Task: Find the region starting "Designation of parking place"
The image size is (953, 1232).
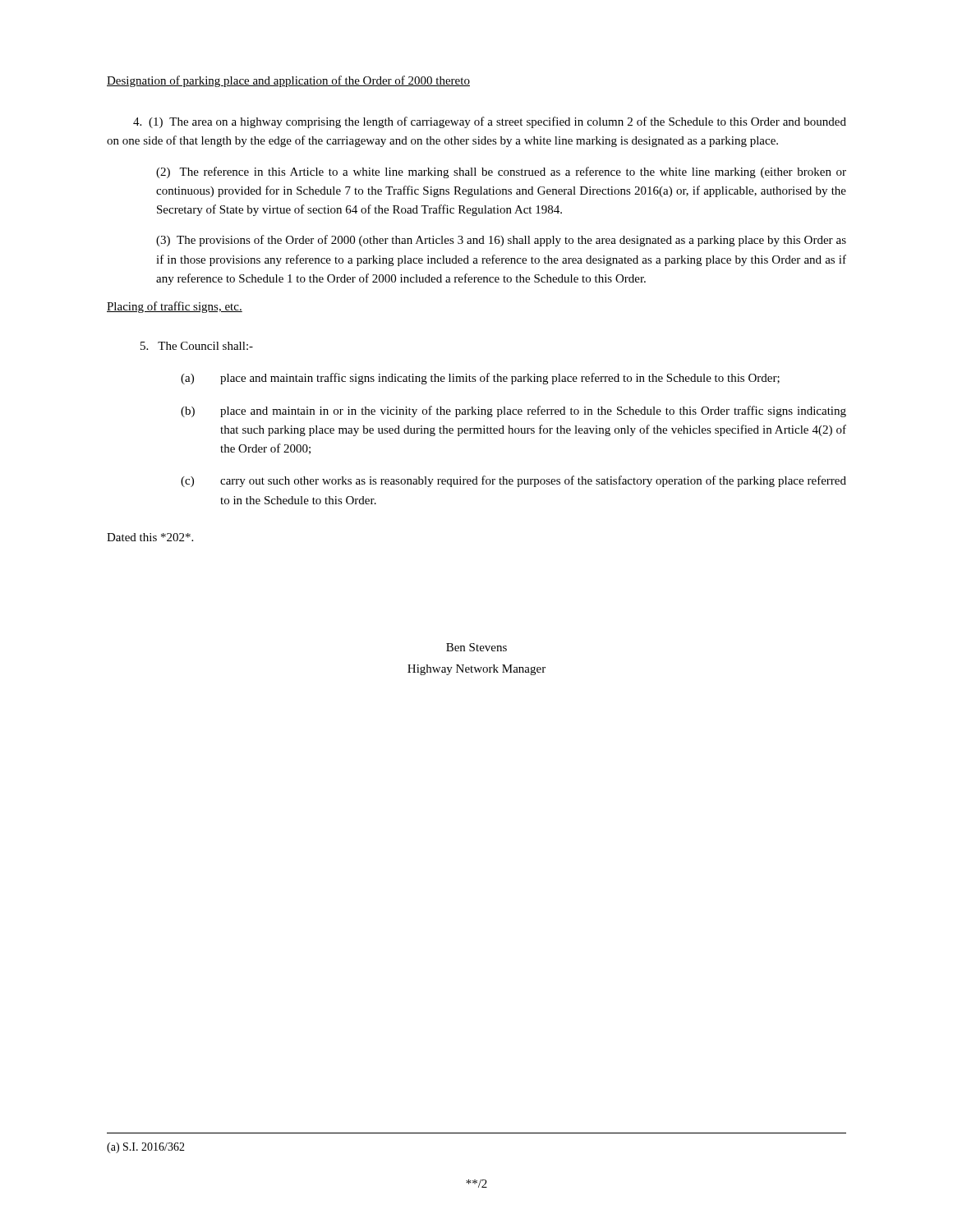Action: click(288, 81)
